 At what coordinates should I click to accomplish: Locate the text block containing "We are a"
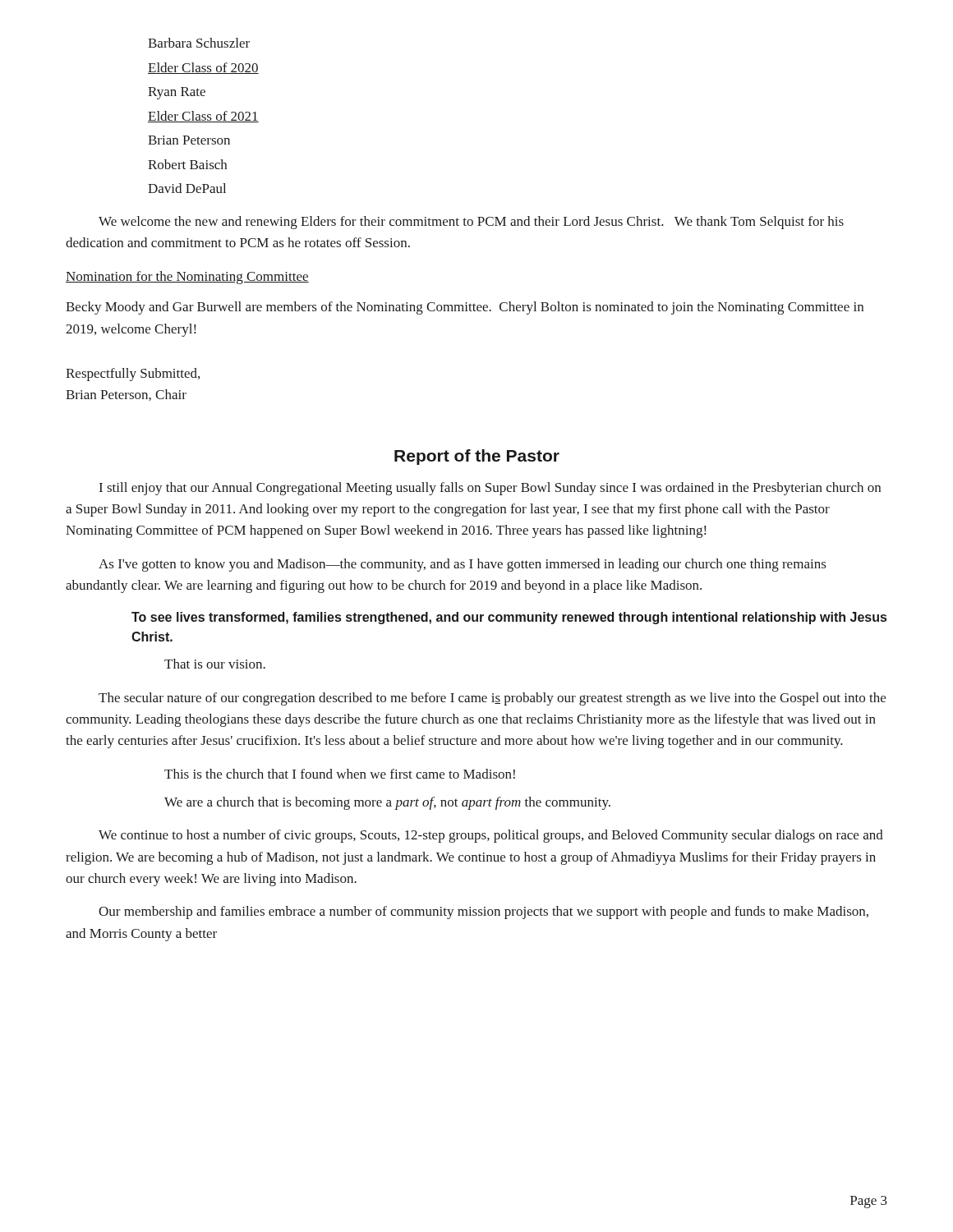pos(388,802)
